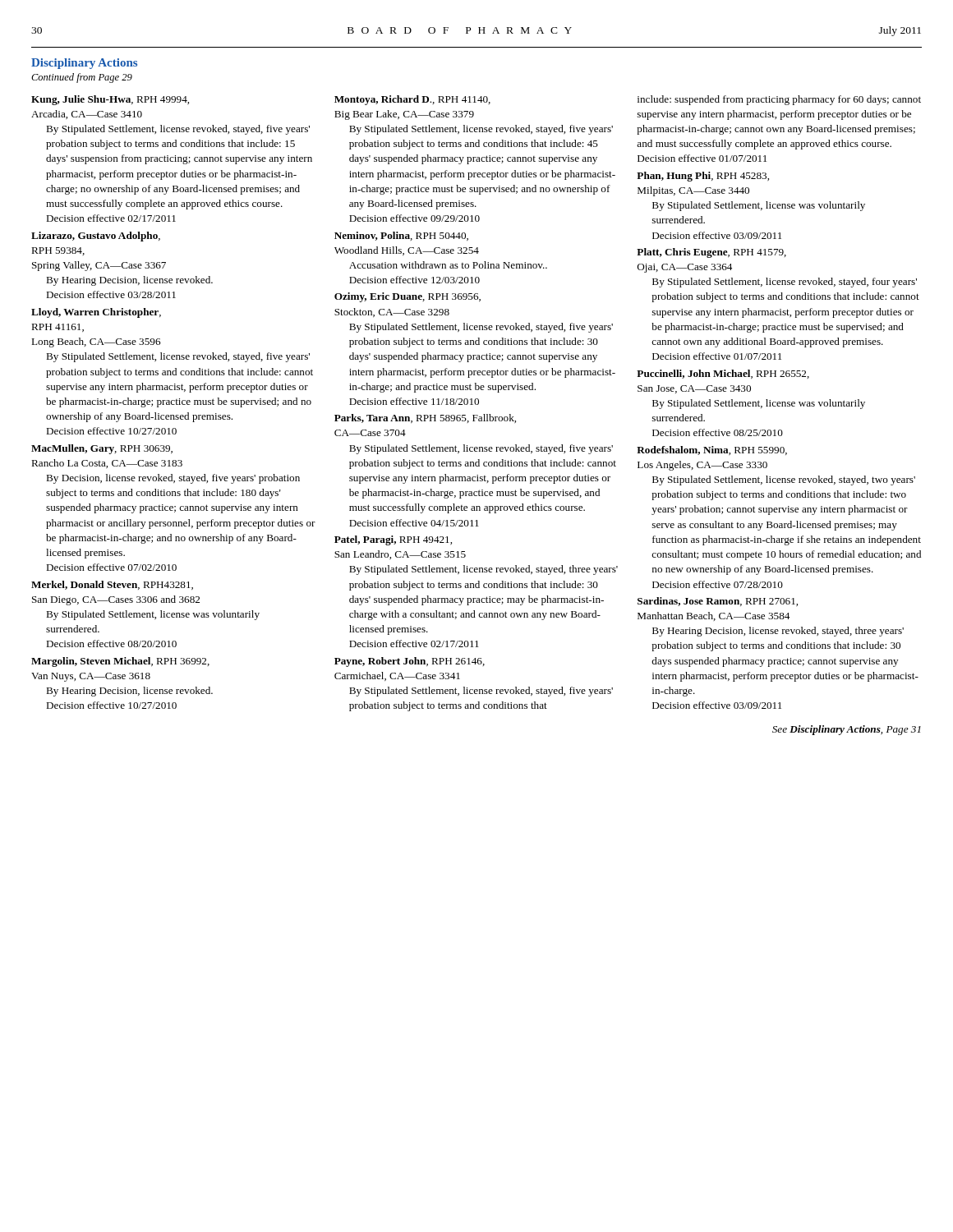Image resolution: width=953 pixels, height=1232 pixels.
Task: Locate the block of text that opens with "Puccinelli, John Michael, RPH"
Action: (x=779, y=403)
